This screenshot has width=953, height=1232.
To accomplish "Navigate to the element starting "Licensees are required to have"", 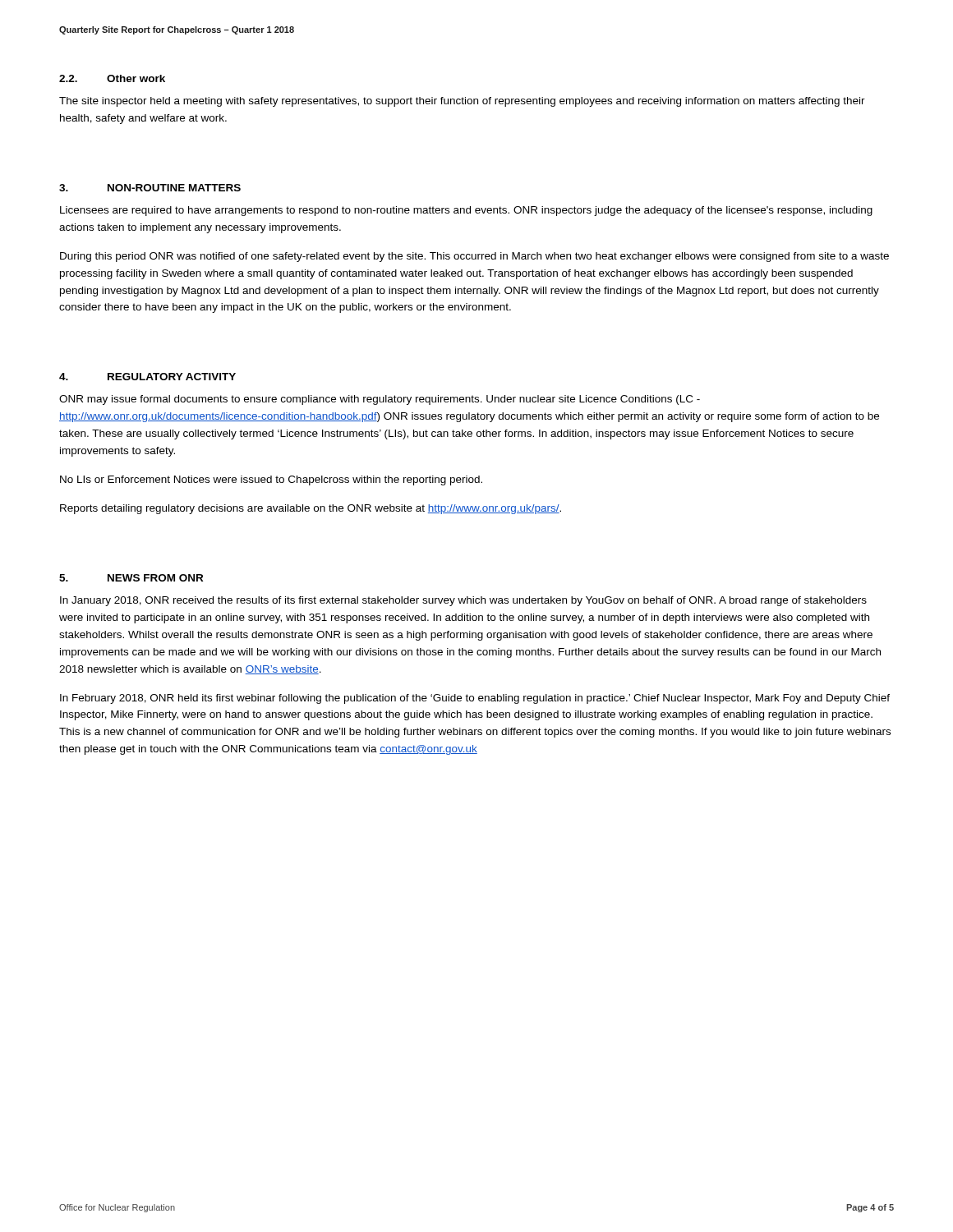I will point(466,218).
